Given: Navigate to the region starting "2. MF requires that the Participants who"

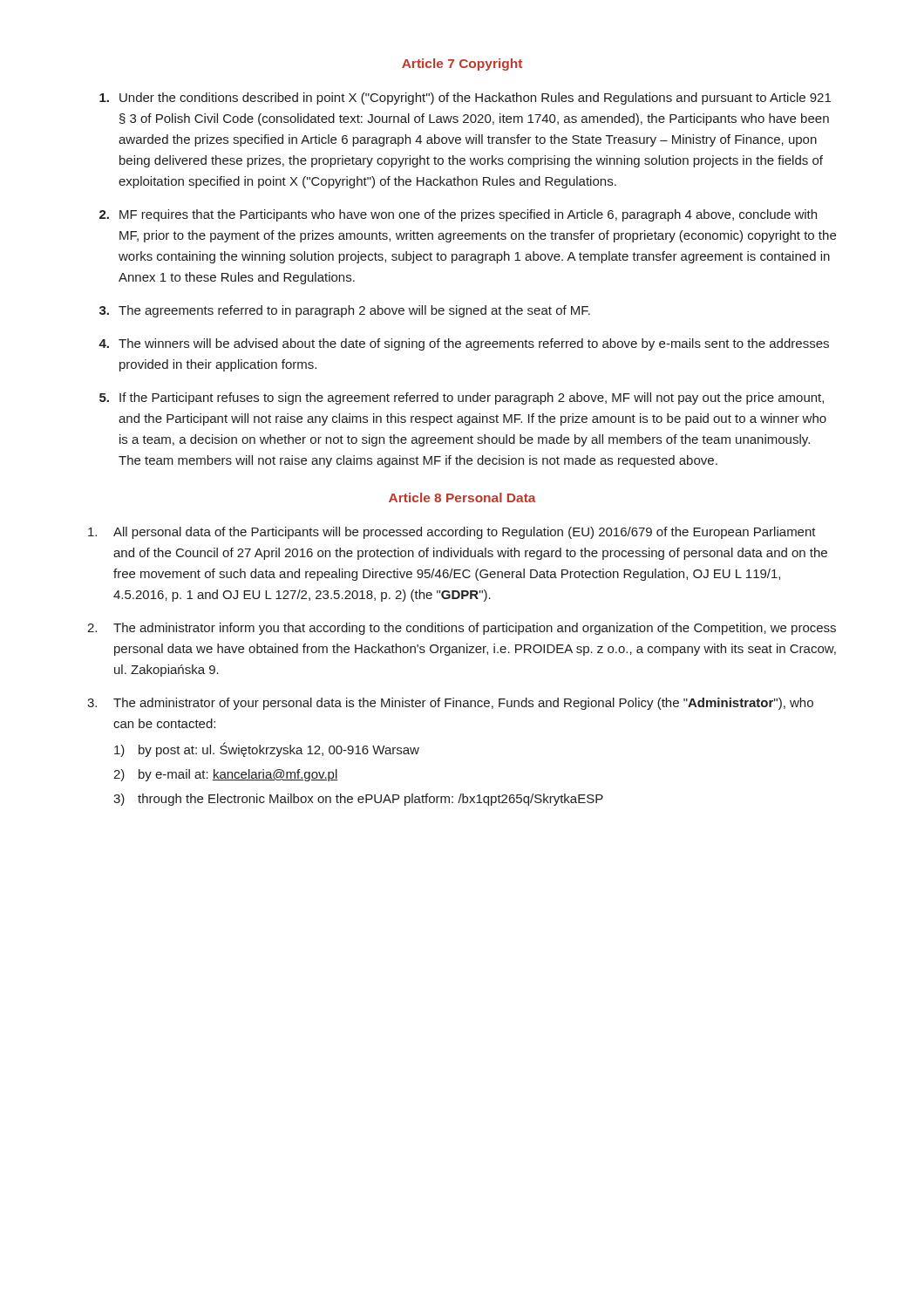Looking at the screenshot, I should (x=462, y=246).
